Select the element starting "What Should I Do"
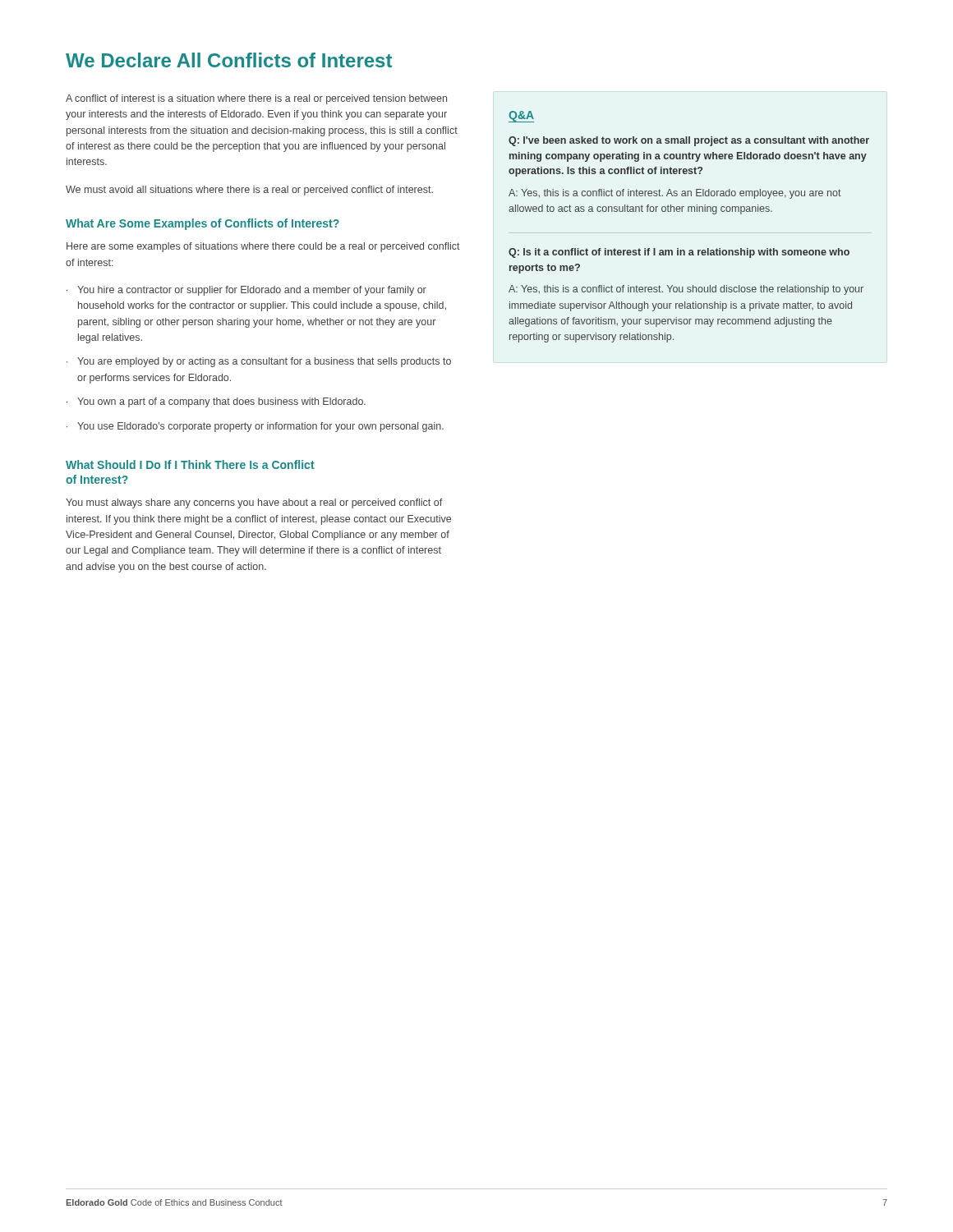The height and width of the screenshot is (1232, 953). click(x=263, y=472)
